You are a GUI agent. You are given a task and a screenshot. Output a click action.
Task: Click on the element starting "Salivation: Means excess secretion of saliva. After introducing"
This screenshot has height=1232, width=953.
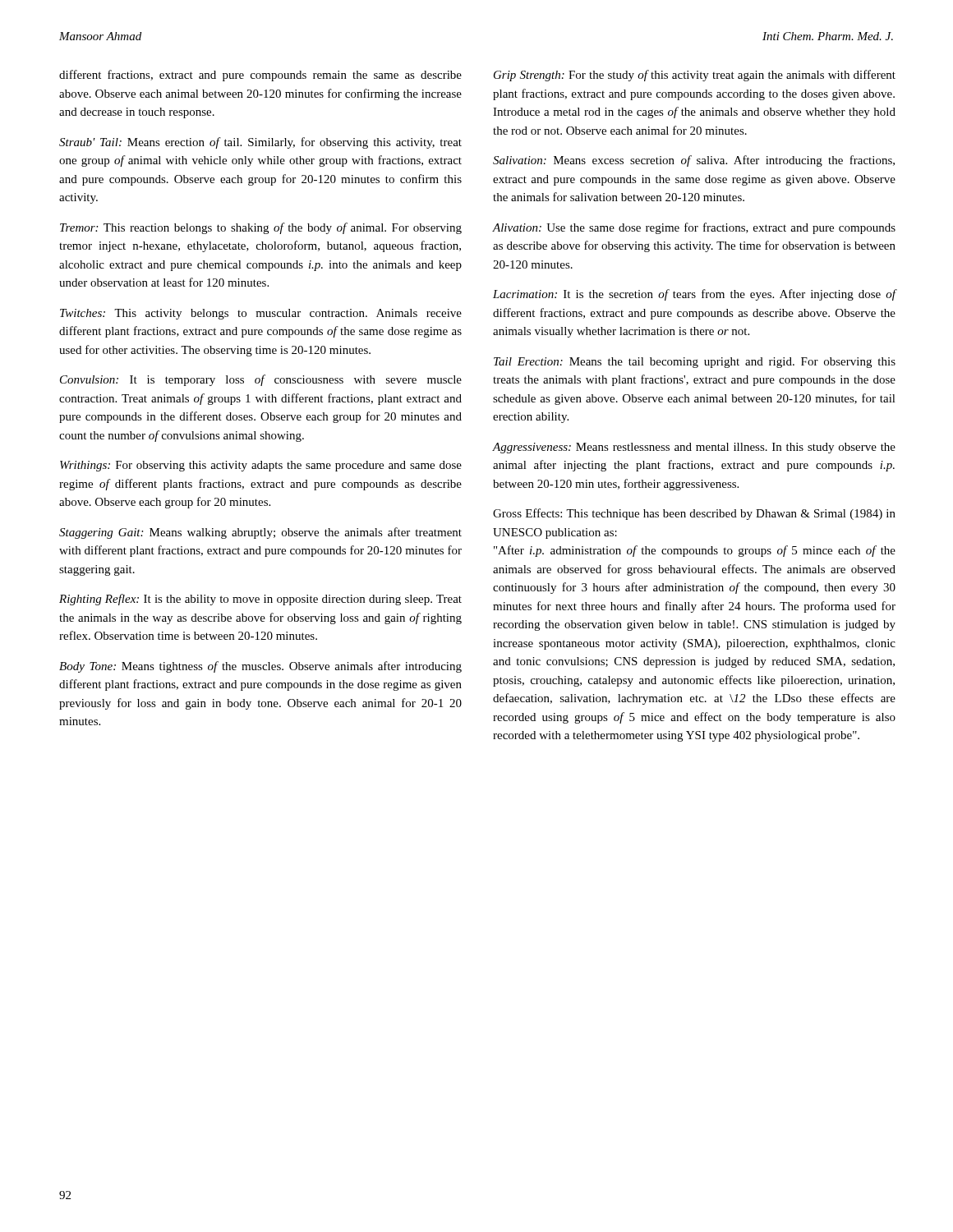[694, 179]
